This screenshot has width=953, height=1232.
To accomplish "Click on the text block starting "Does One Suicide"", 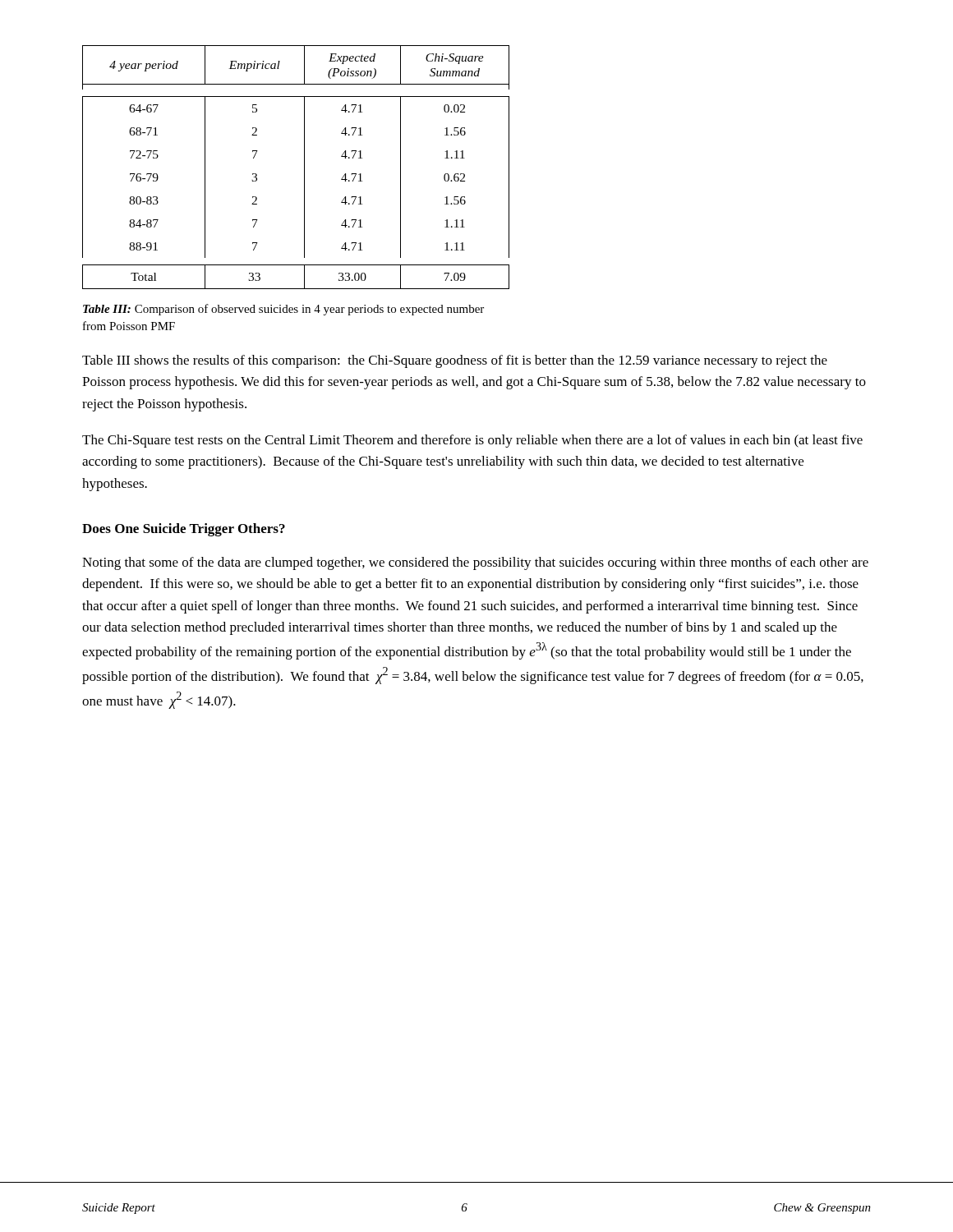I will click(184, 529).
